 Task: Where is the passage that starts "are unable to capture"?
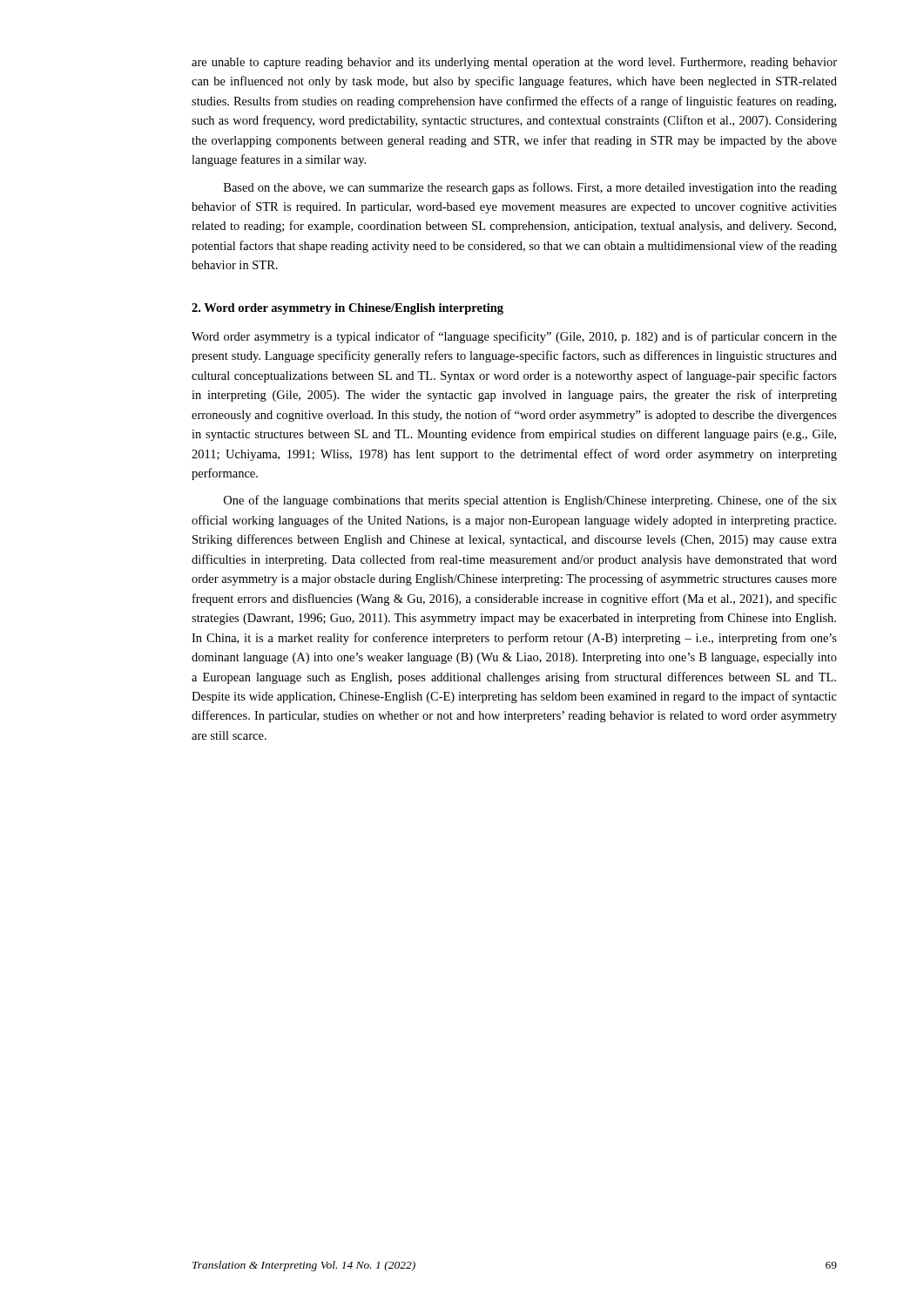tap(514, 63)
